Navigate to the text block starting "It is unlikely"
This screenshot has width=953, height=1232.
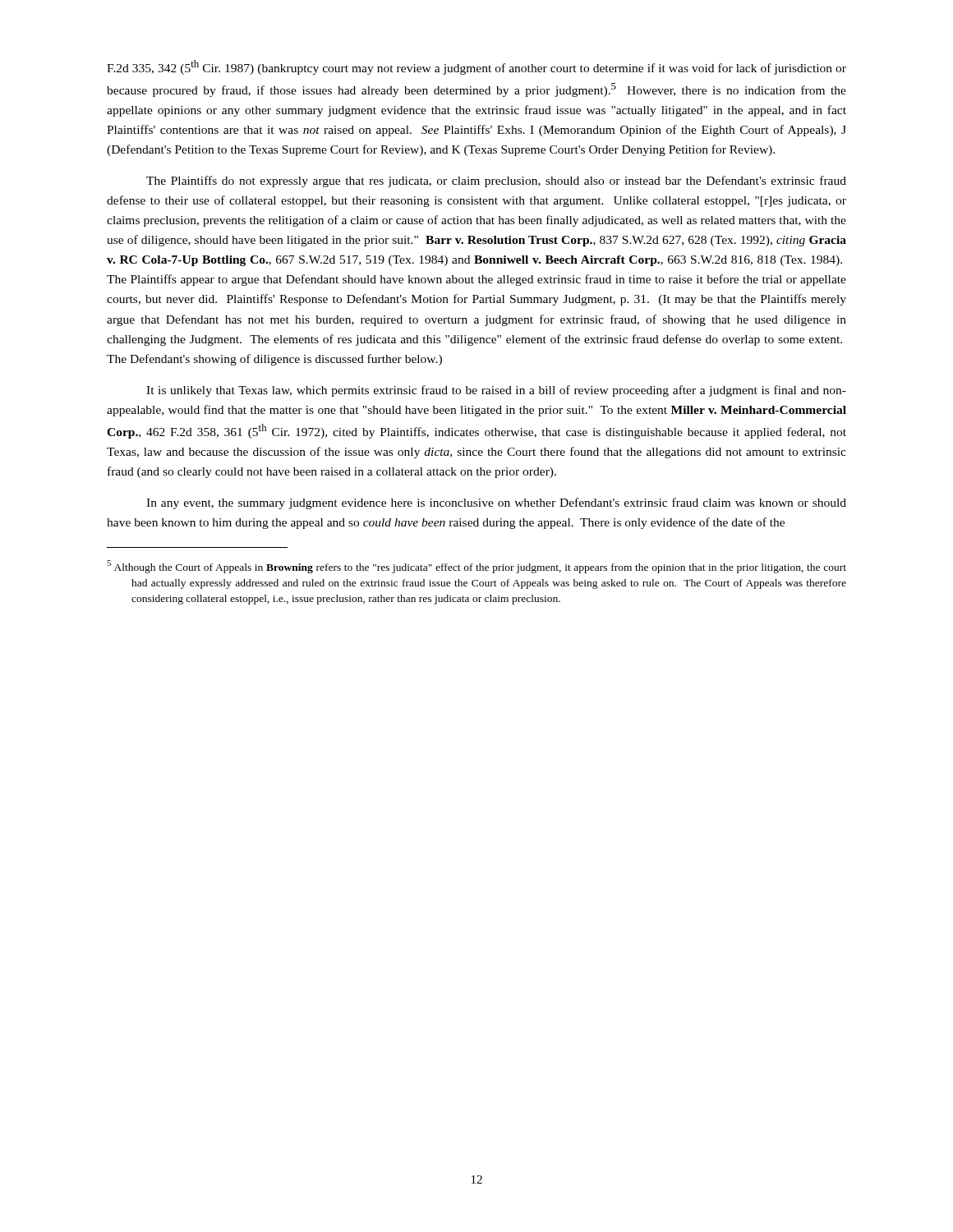click(476, 430)
